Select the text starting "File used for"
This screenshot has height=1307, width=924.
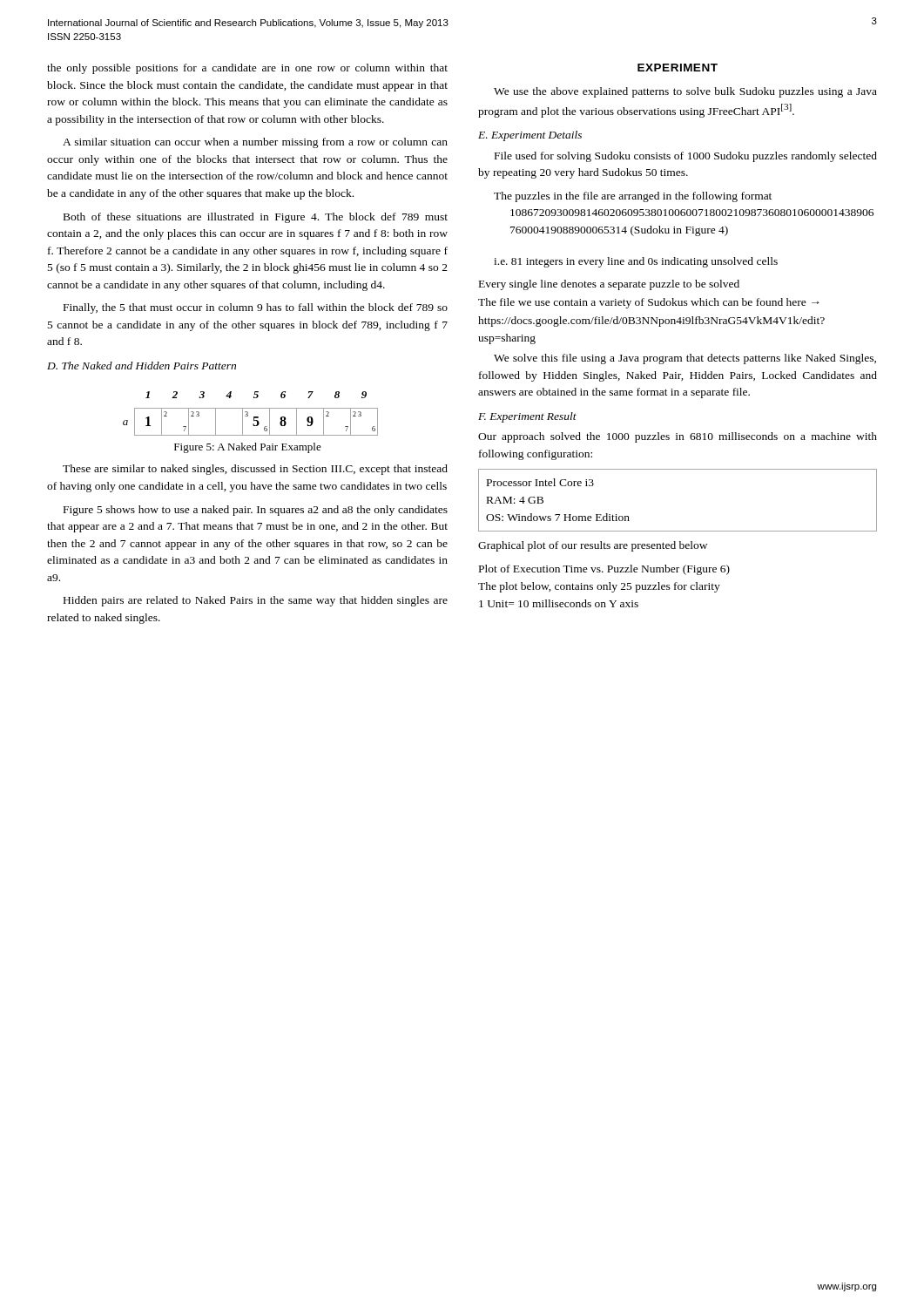(x=678, y=274)
